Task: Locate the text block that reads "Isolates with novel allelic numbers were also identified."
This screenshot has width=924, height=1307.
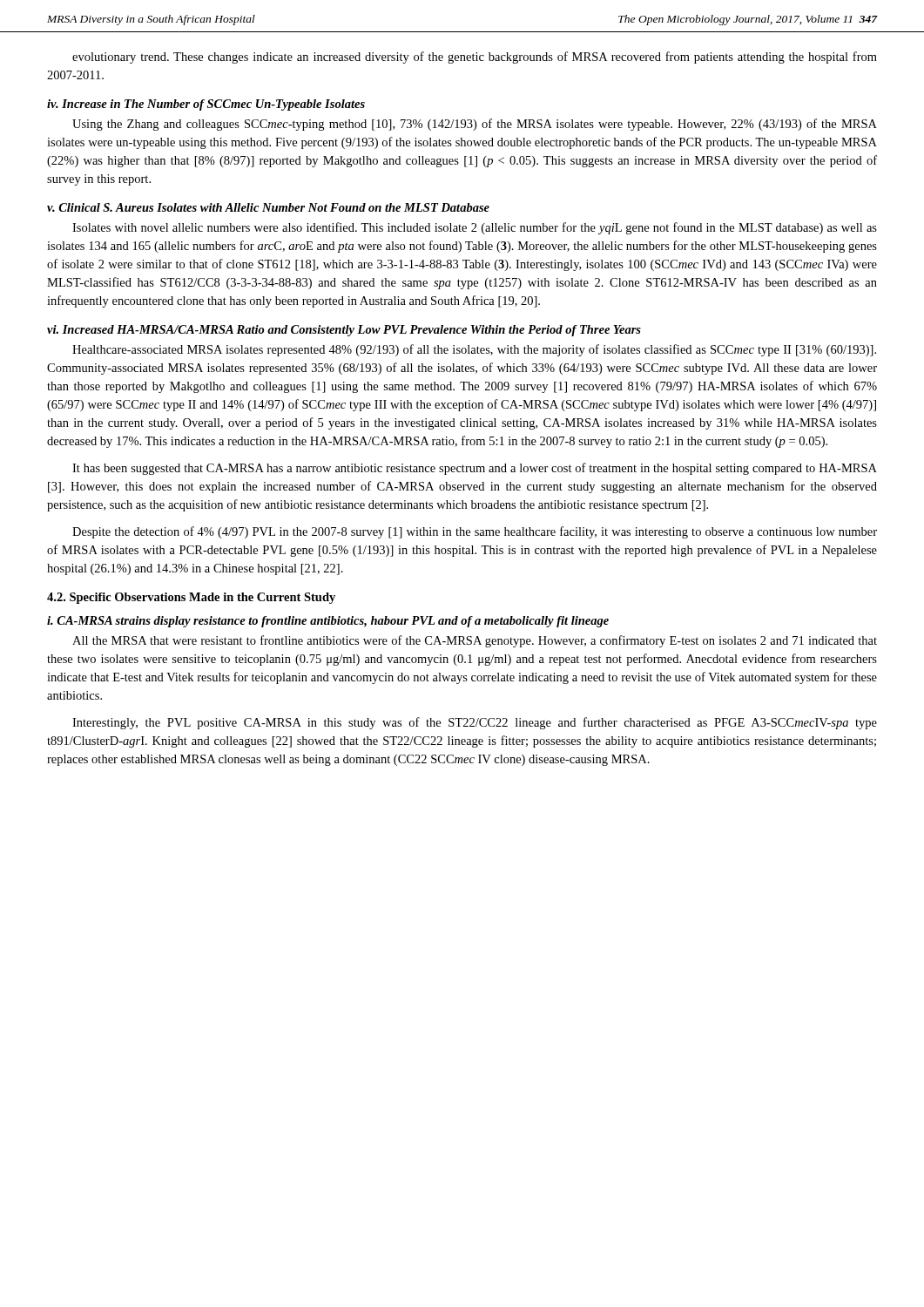Action: [462, 265]
